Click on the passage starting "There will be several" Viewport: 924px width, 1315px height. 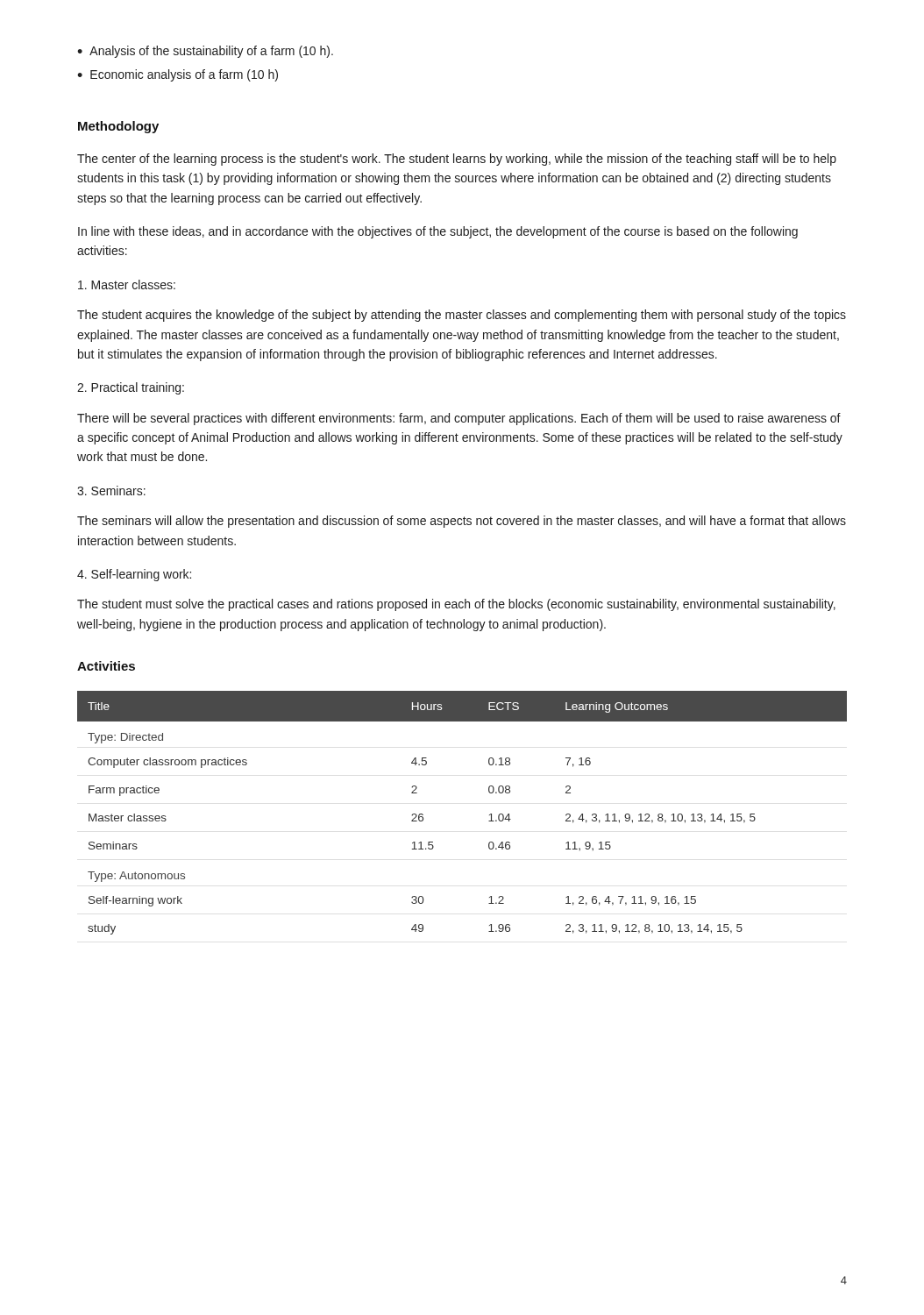click(460, 438)
